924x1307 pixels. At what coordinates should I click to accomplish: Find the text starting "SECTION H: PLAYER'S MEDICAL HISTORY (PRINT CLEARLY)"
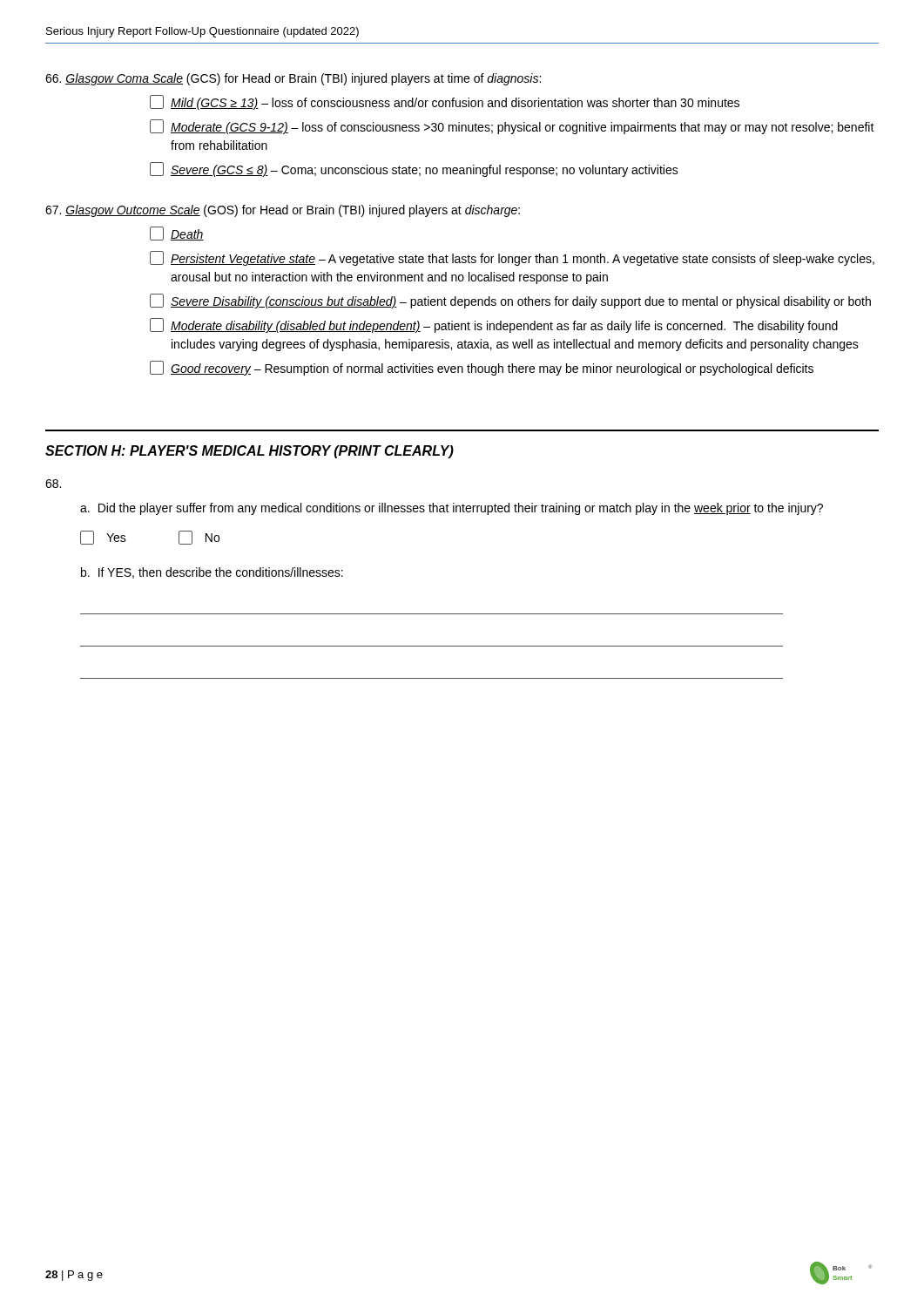(x=249, y=451)
